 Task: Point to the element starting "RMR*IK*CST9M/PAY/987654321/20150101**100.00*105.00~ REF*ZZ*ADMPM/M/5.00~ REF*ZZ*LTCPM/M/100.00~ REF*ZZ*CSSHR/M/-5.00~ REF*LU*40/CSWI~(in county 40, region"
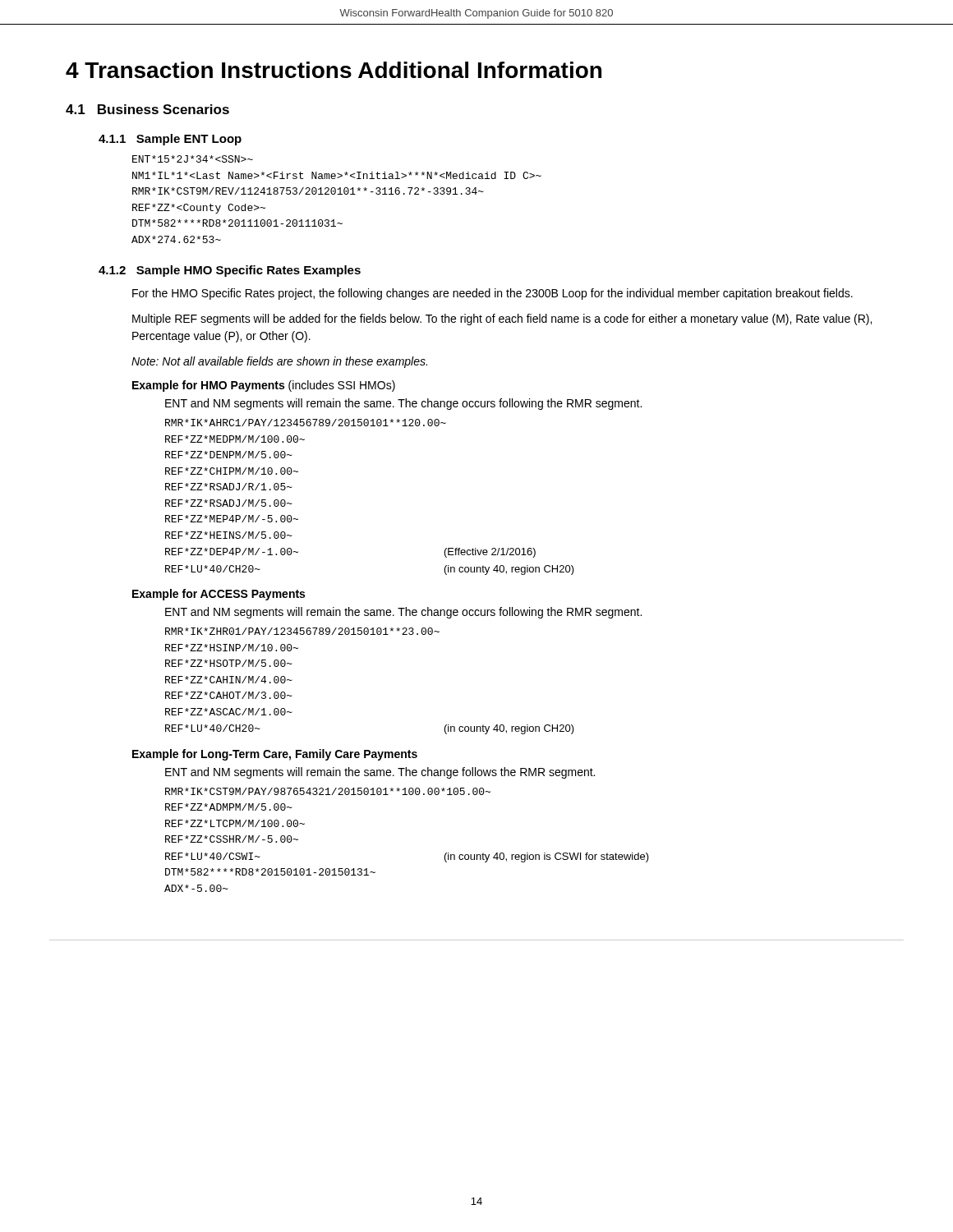(x=328, y=791)
